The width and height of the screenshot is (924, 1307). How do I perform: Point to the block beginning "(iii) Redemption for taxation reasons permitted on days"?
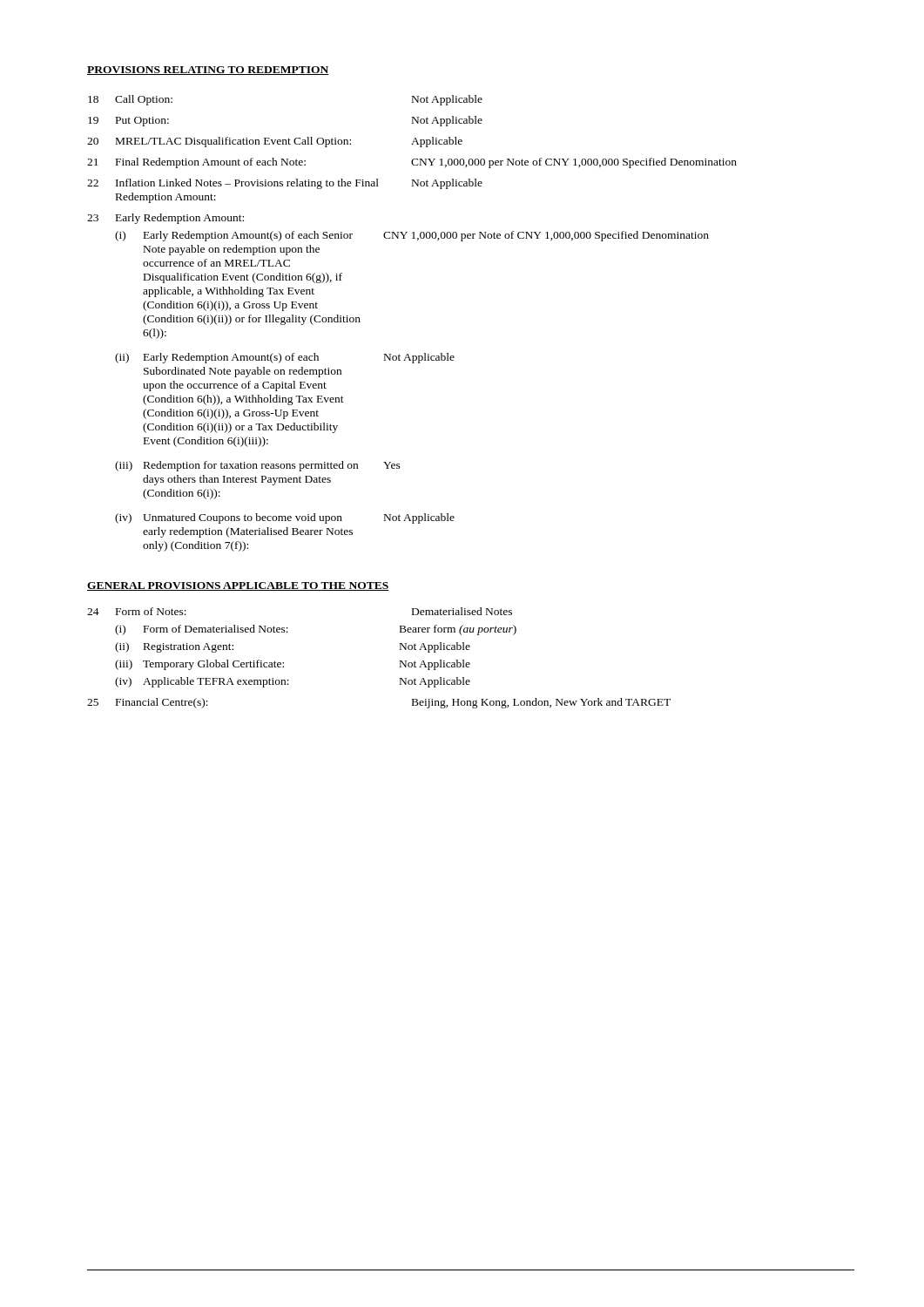click(258, 466)
